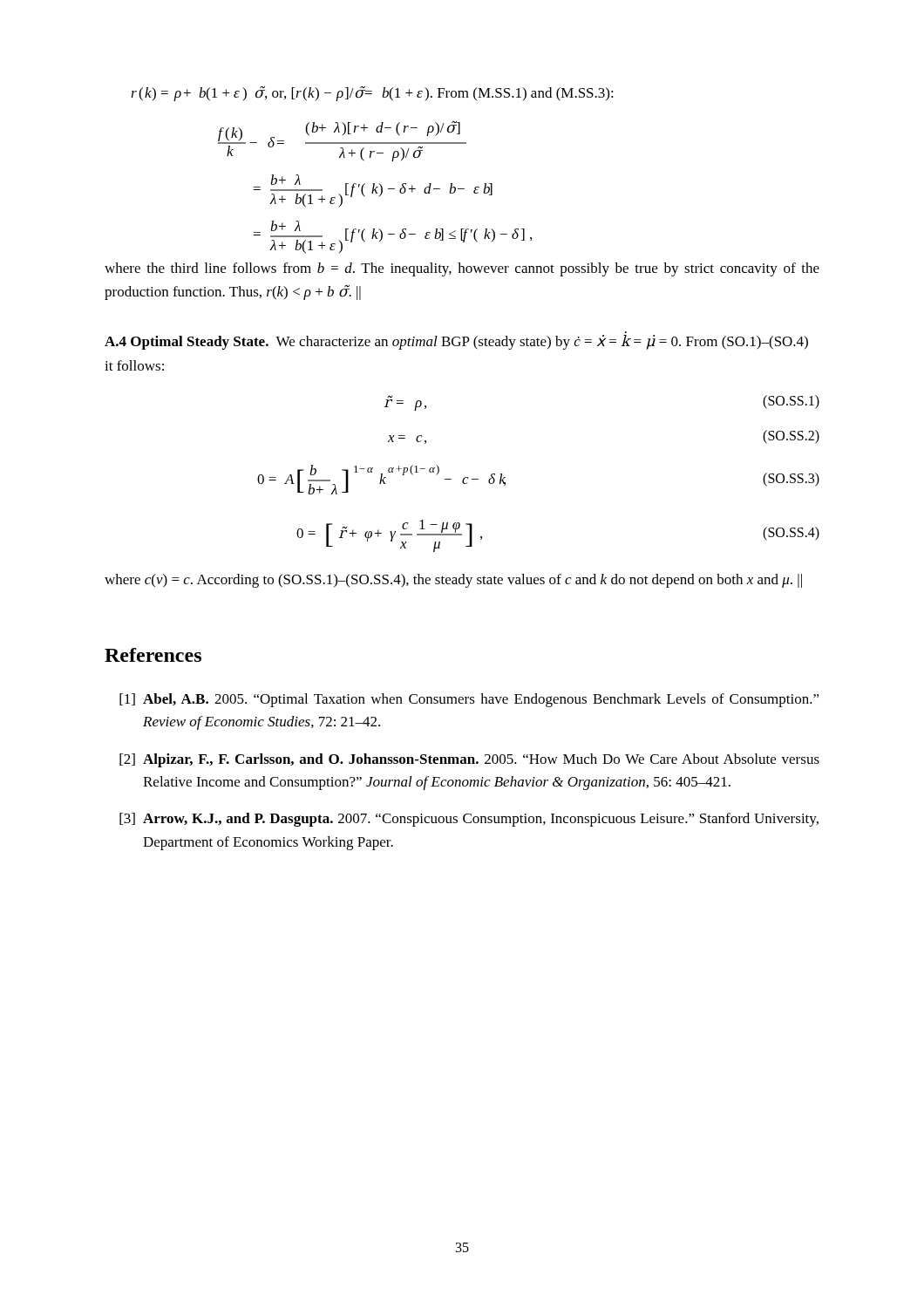924x1308 pixels.
Task: Locate the block of text that opens with "[1] Abel, A.B. 2005. “Optimal"
Action: (462, 711)
